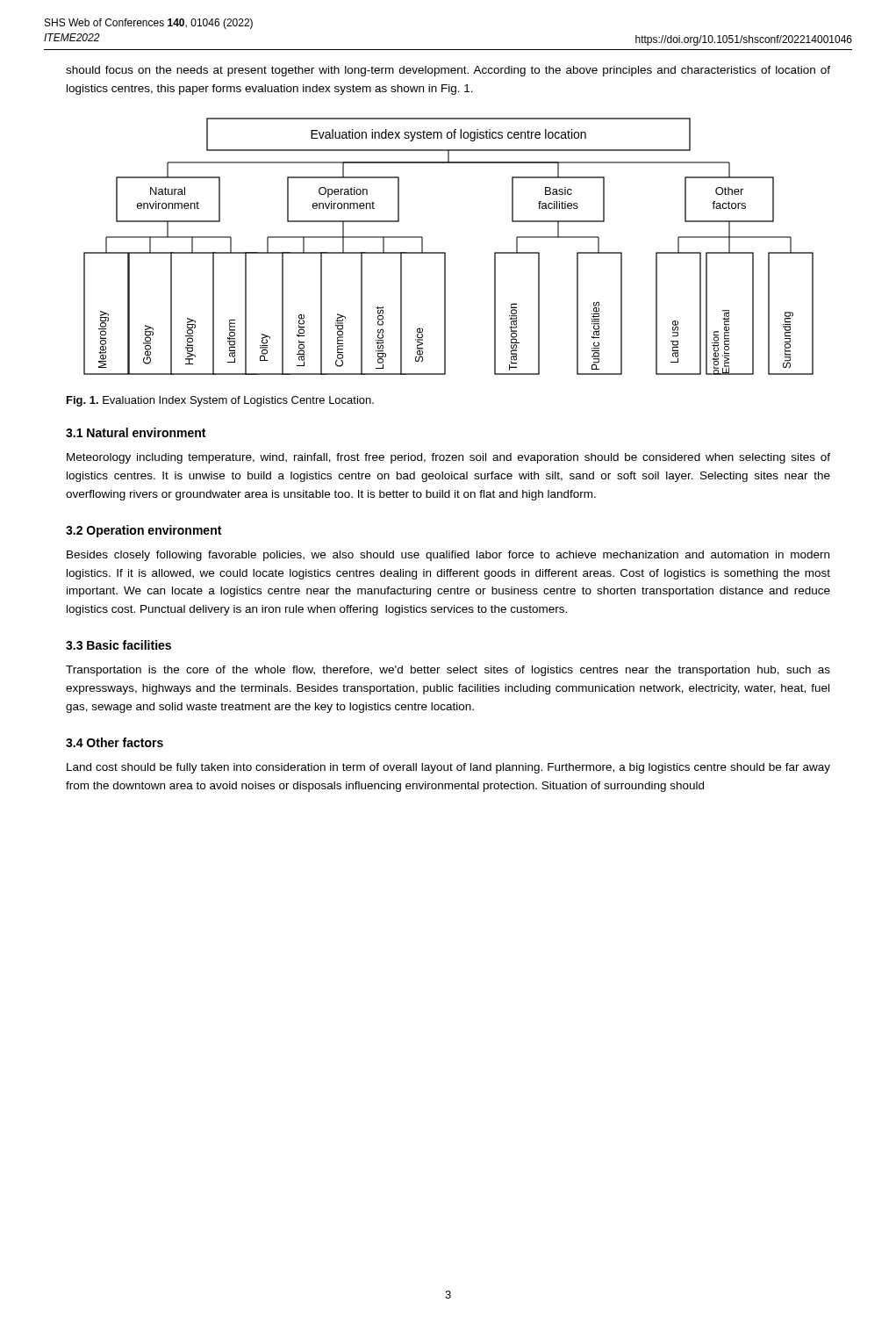The image size is (896, 1317).
Task: Click where it says "3.2 Operation environment"
Action: click(x=144, y=530)
